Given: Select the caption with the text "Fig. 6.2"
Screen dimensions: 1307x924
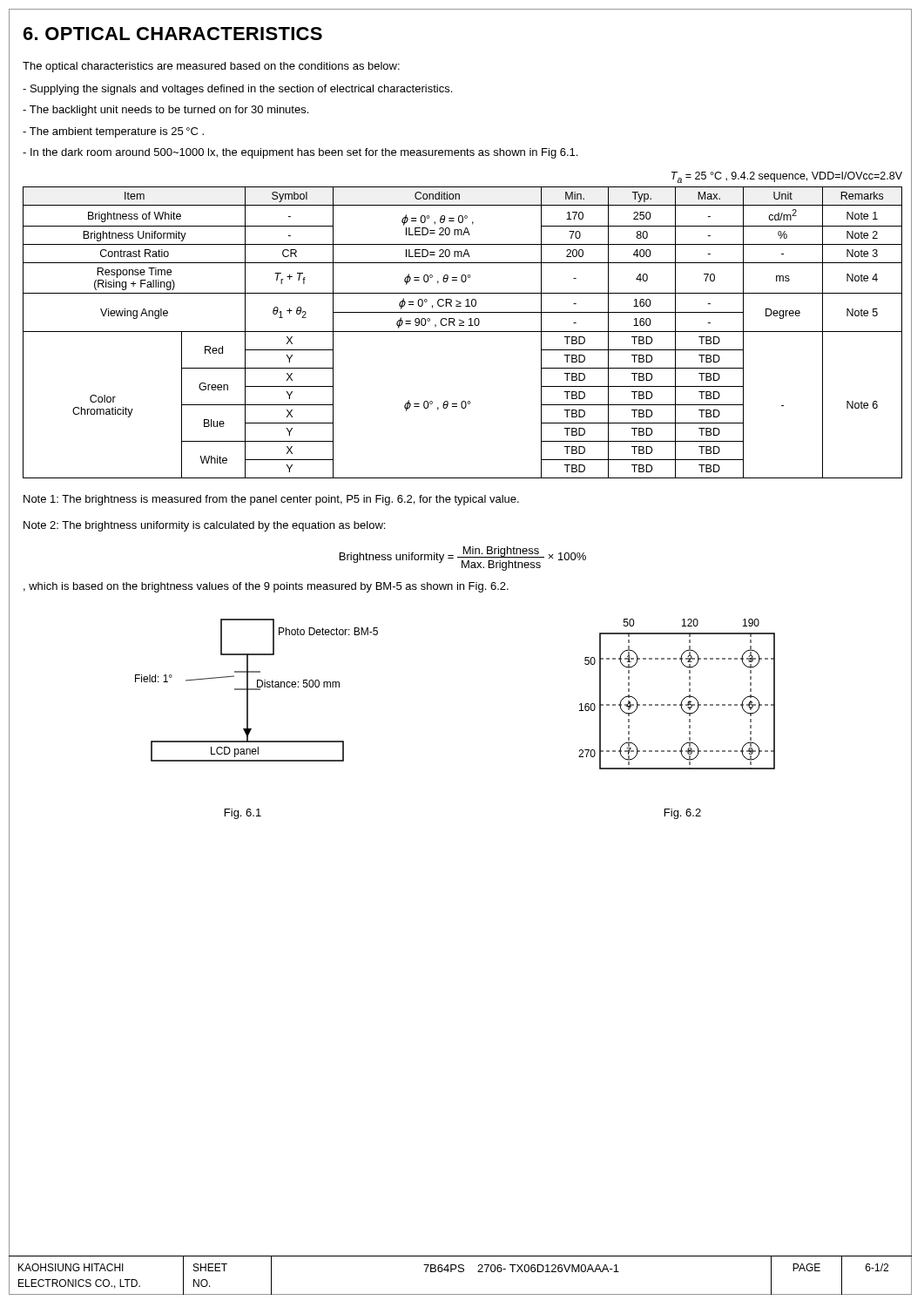Looking at the screenshot, I should click(682, 812).
